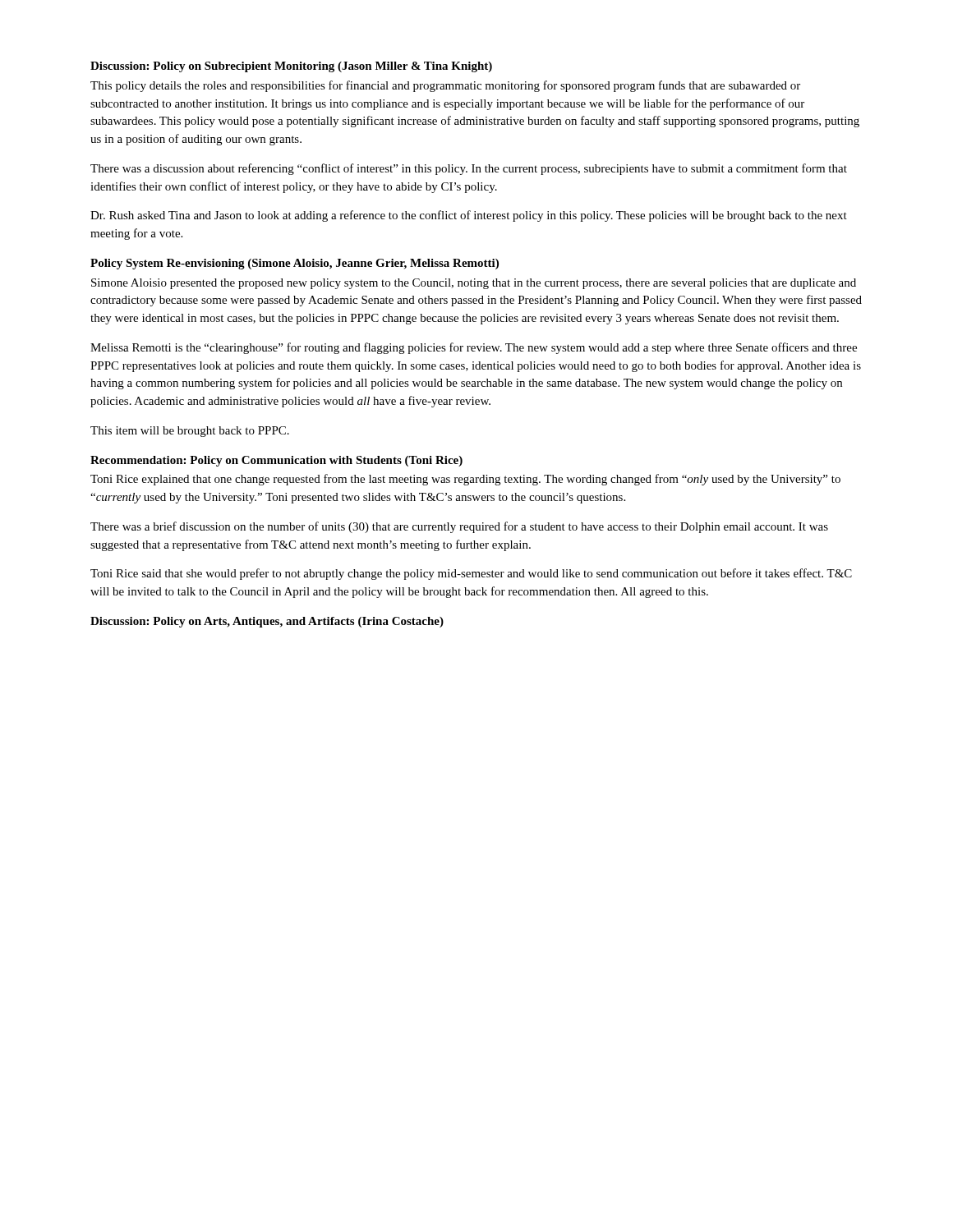
Task: Point to the section header beginning "Recommendation: Policy on Communication"
Action: point(276,461)
